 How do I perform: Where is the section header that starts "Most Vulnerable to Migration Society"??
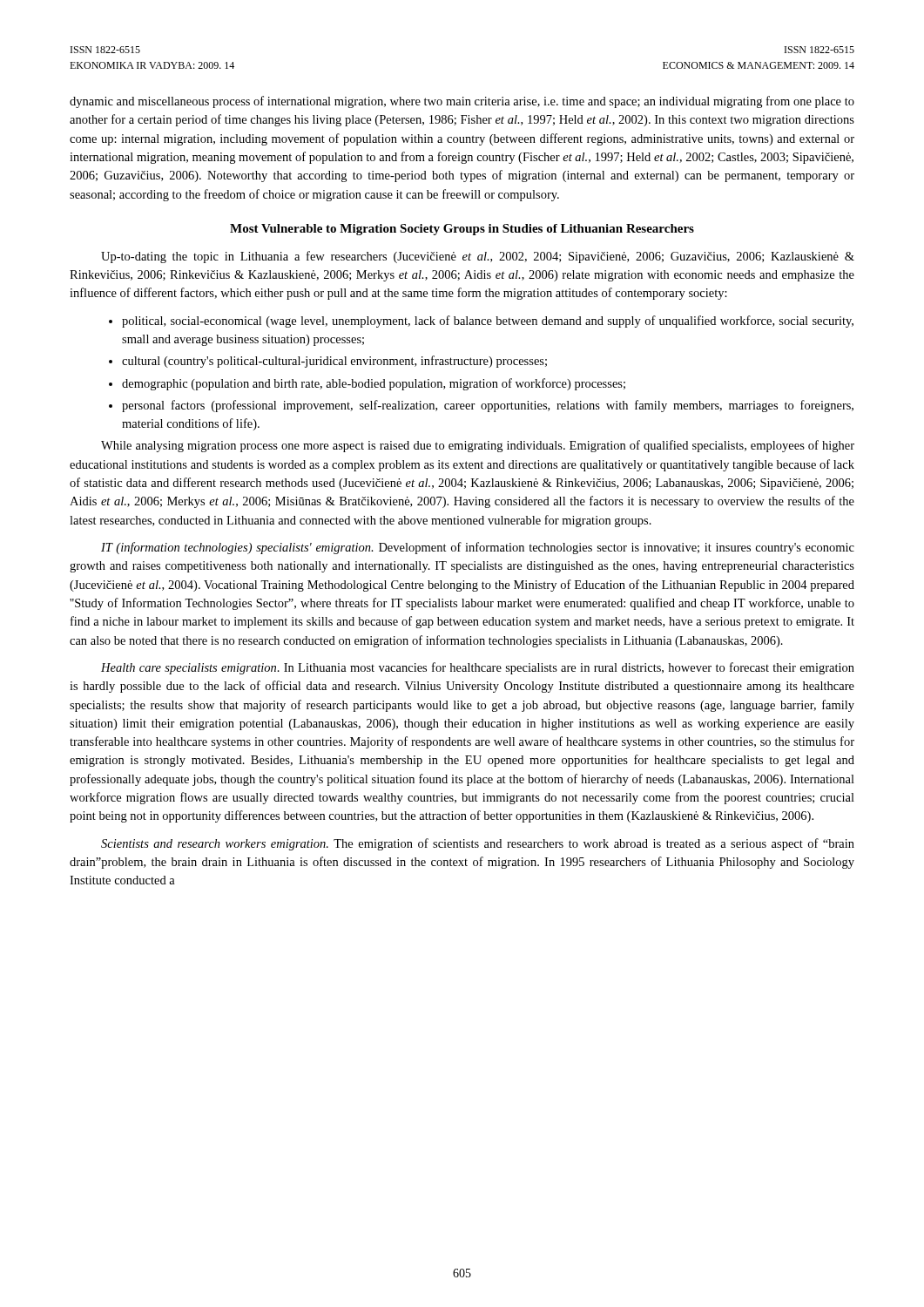coord(462,228)
